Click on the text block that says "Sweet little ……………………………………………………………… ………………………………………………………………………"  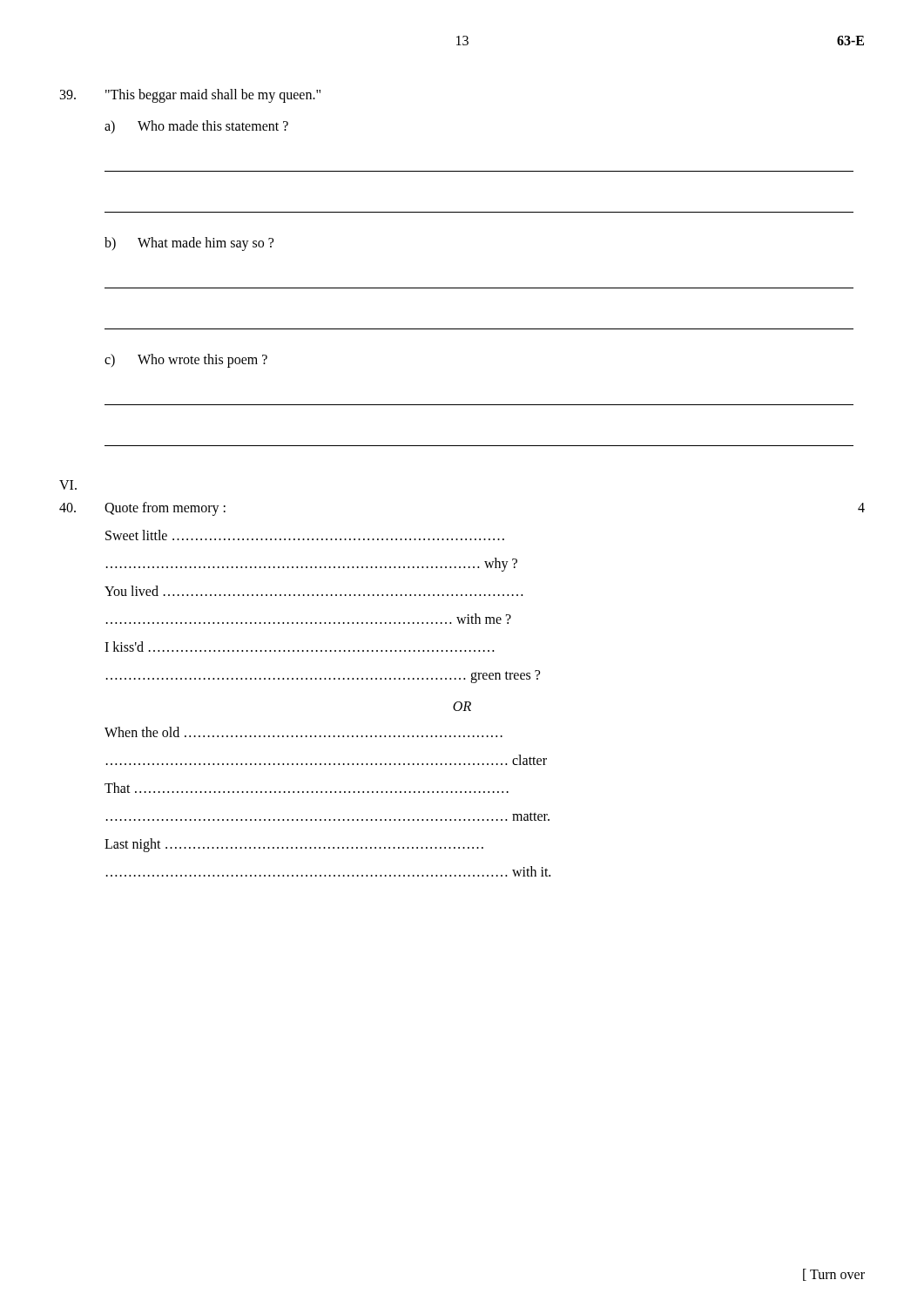click(485, 606)
